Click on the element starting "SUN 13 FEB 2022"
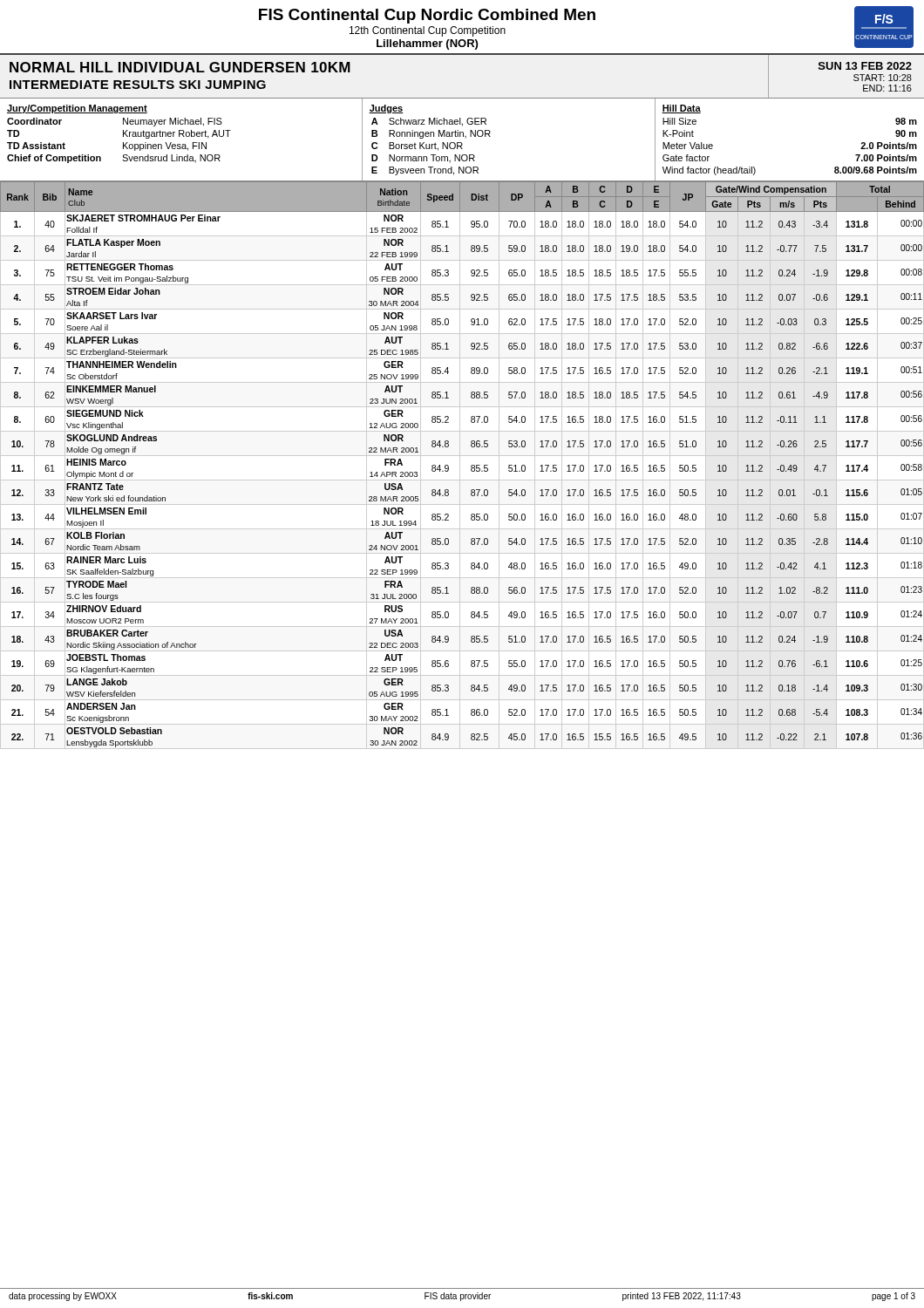 (865, 66)
